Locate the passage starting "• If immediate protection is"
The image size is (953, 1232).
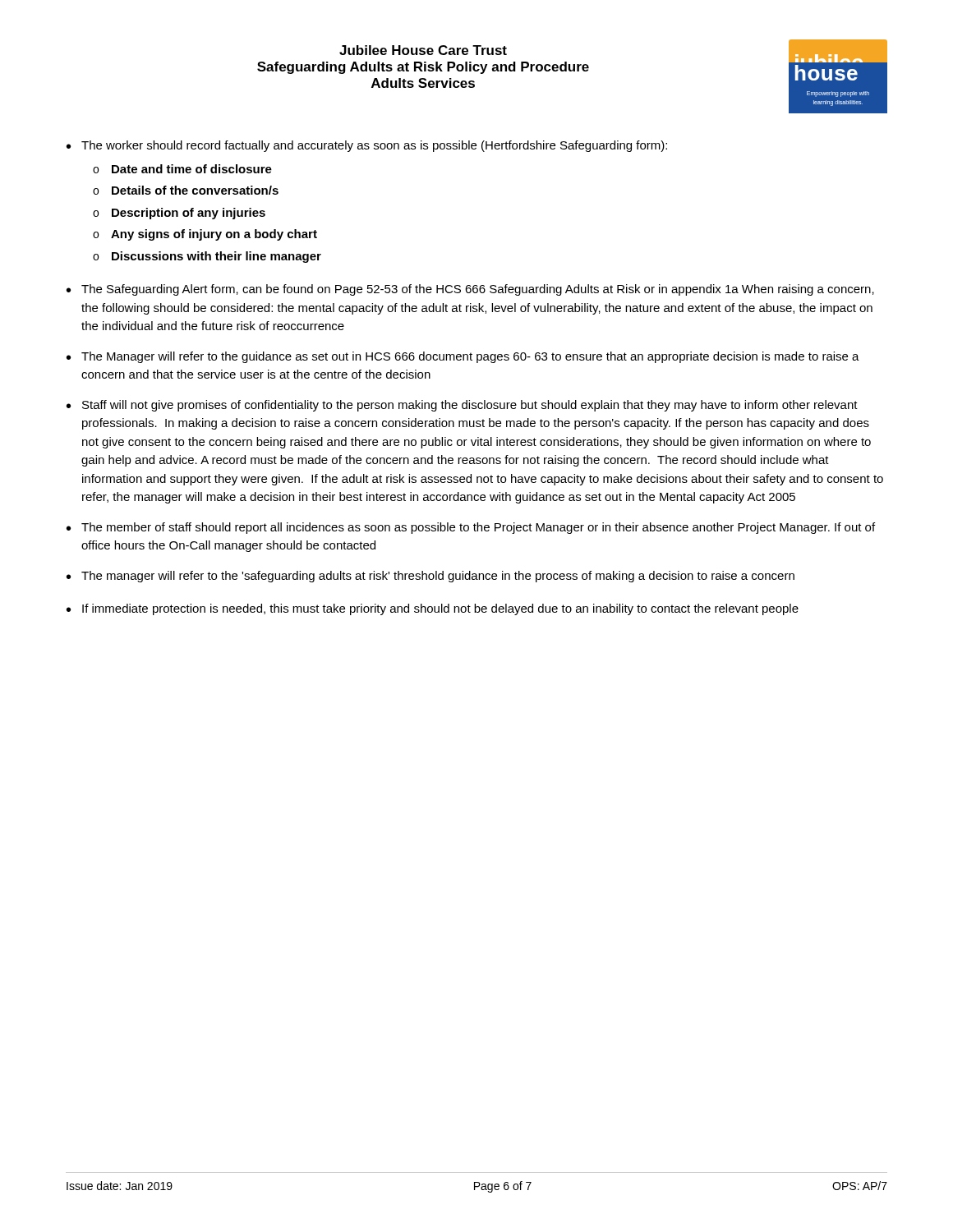(x=476, y=610)
